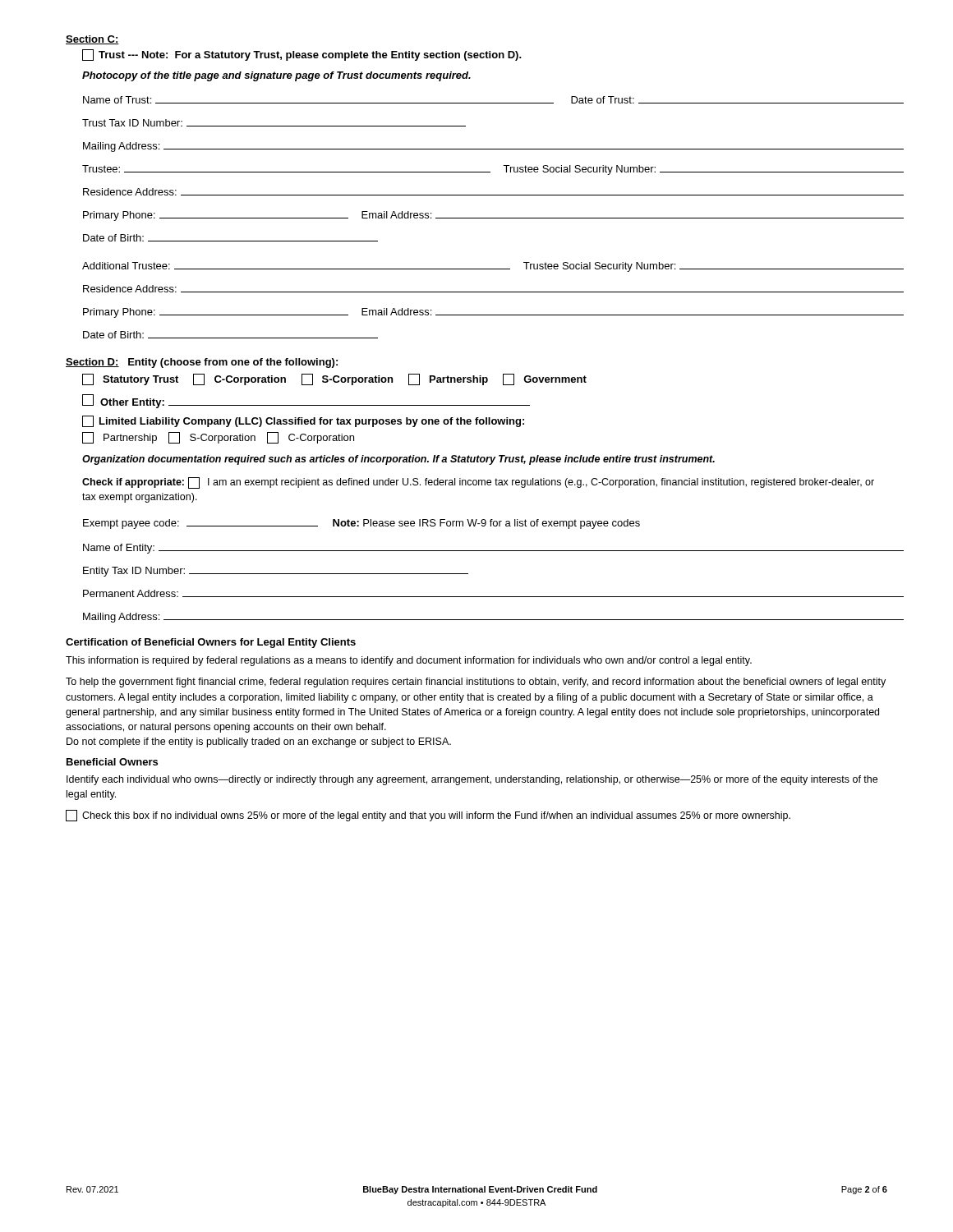
Task: Find the region starting "Name of Entity:"
Action: pyautogui.click(x=493, y=546)
